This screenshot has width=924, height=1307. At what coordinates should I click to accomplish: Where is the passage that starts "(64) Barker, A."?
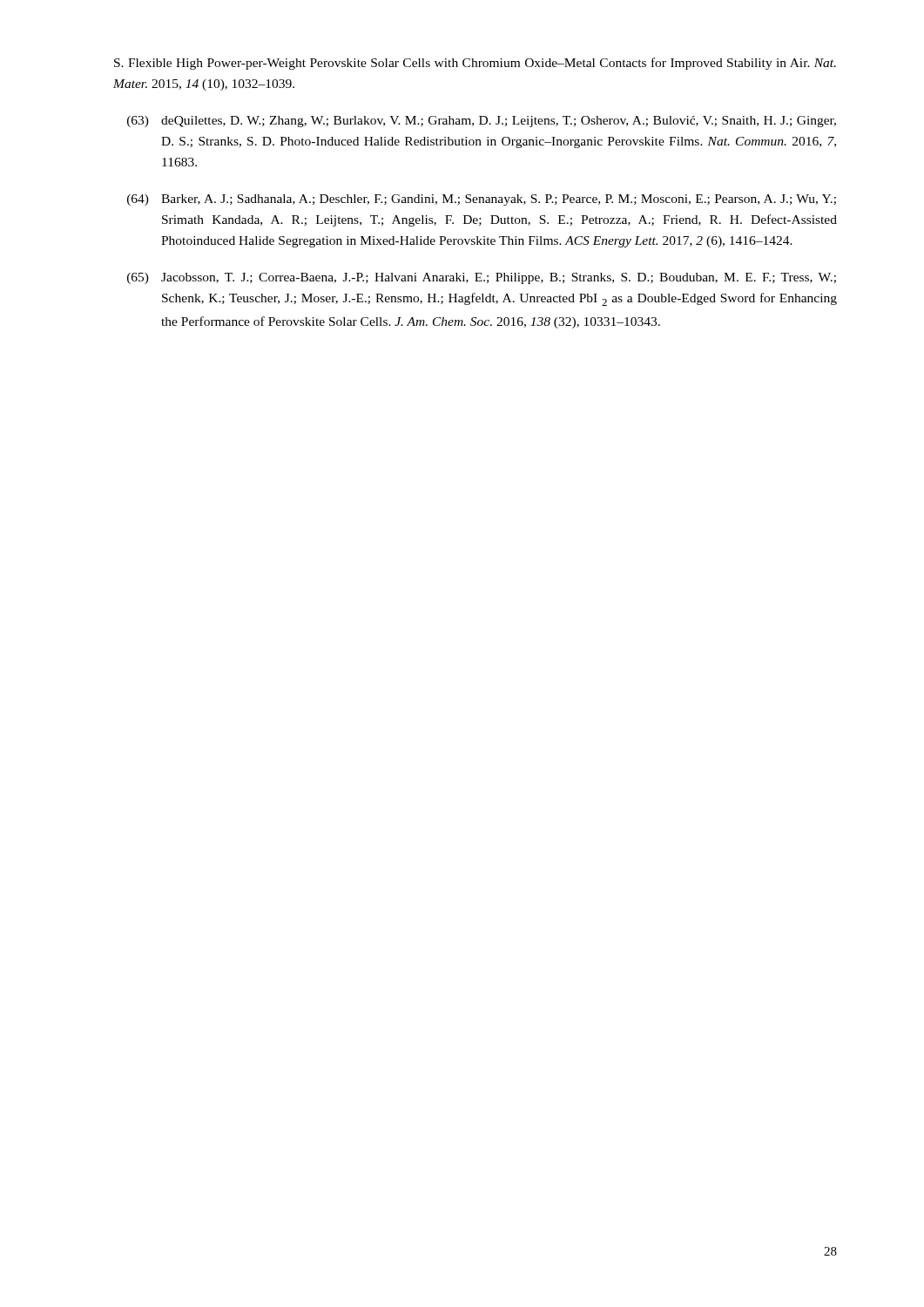pyautogui.click(x=475, y=220)
